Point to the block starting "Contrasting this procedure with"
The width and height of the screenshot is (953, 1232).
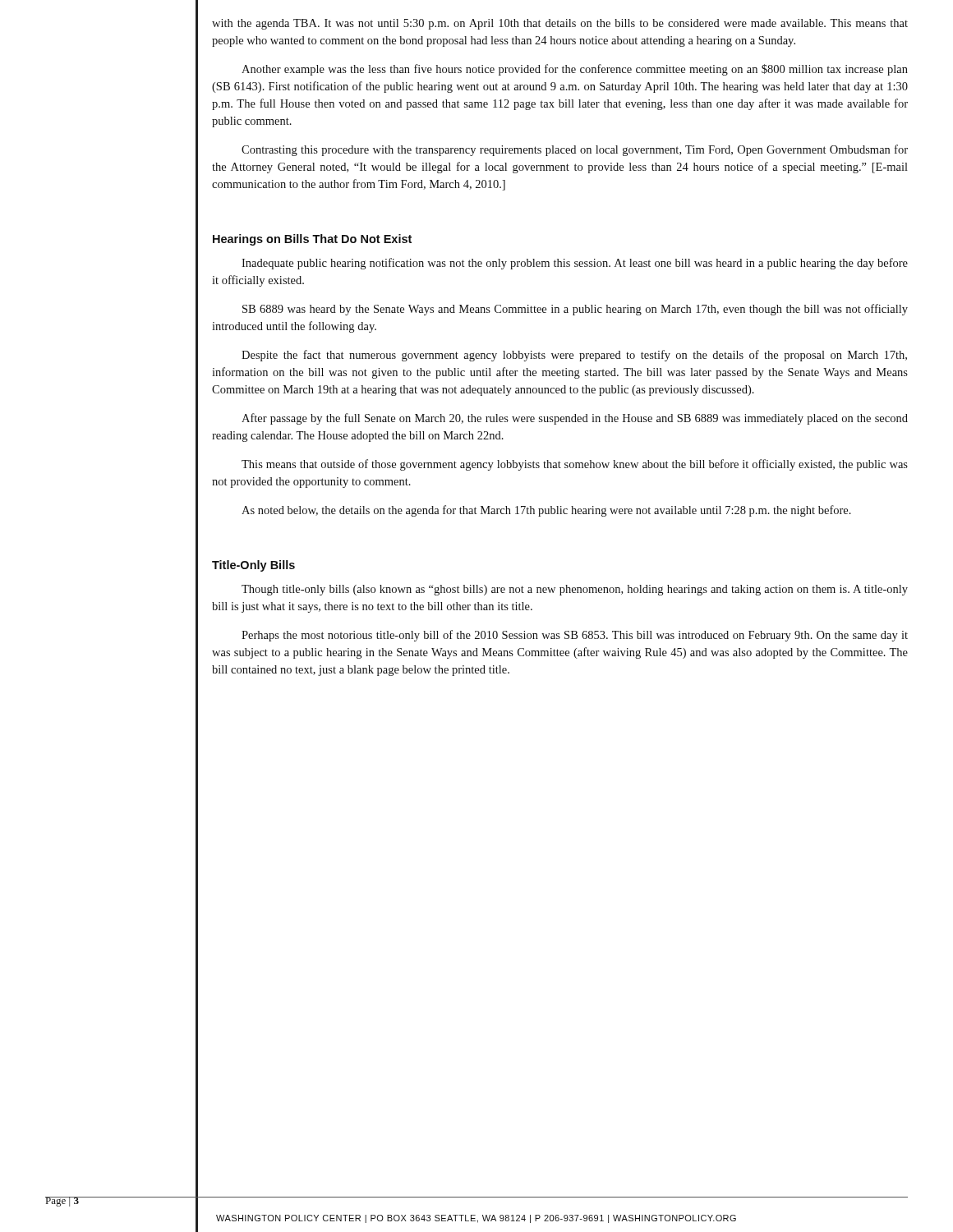(x=560, y=167)
